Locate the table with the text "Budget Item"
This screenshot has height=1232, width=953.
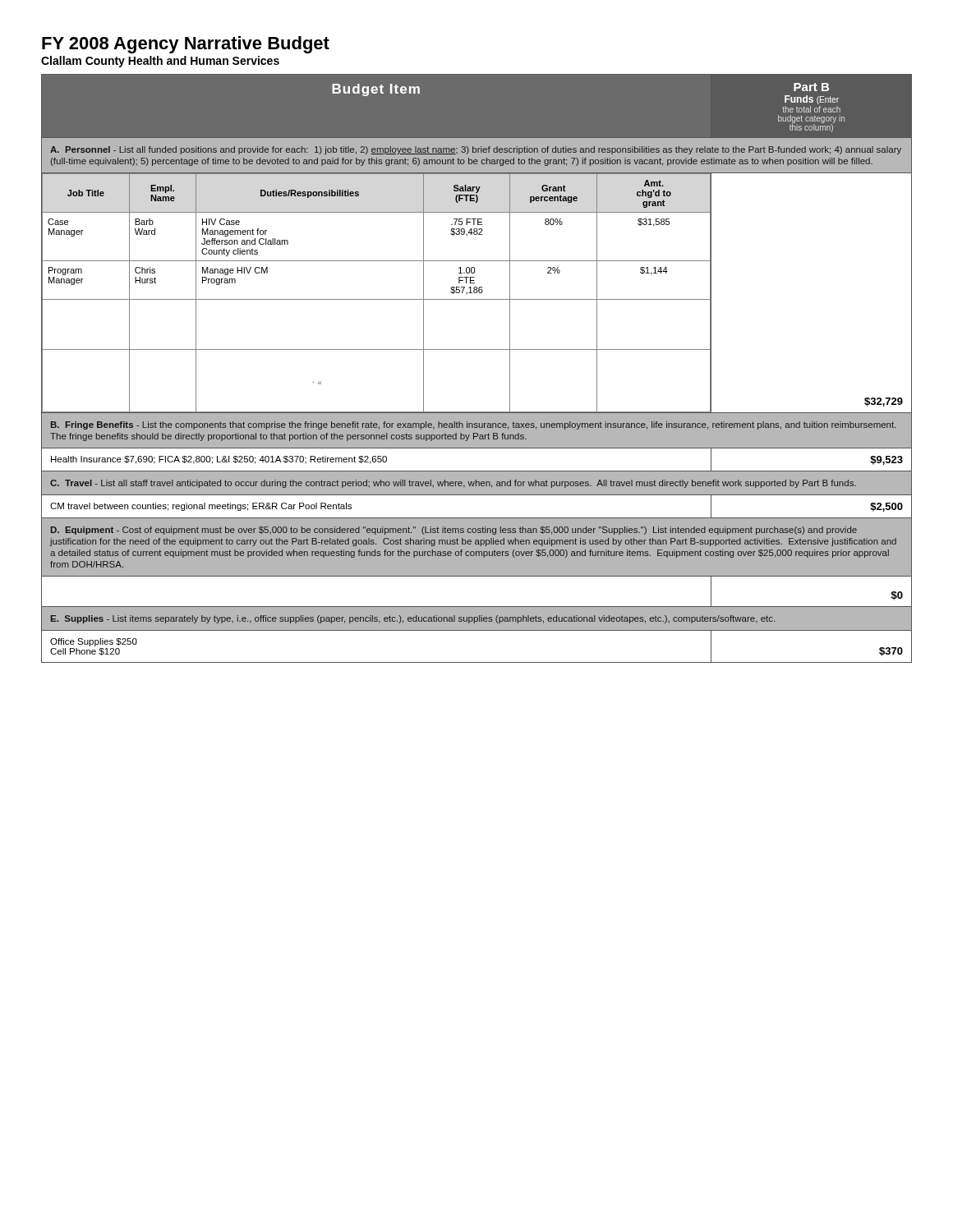[x=476, y=368]
